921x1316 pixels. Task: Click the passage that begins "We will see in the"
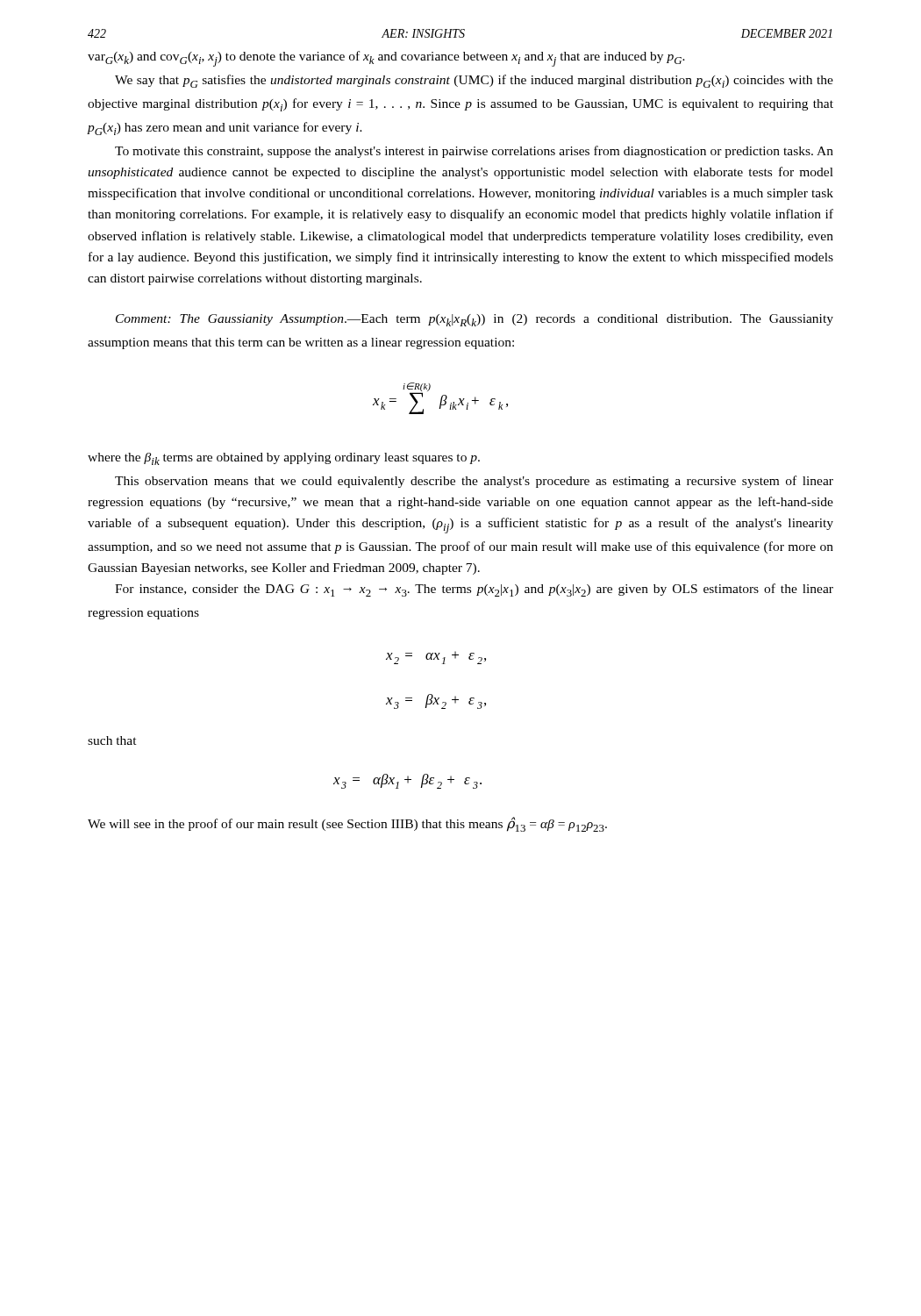[348, 825]
